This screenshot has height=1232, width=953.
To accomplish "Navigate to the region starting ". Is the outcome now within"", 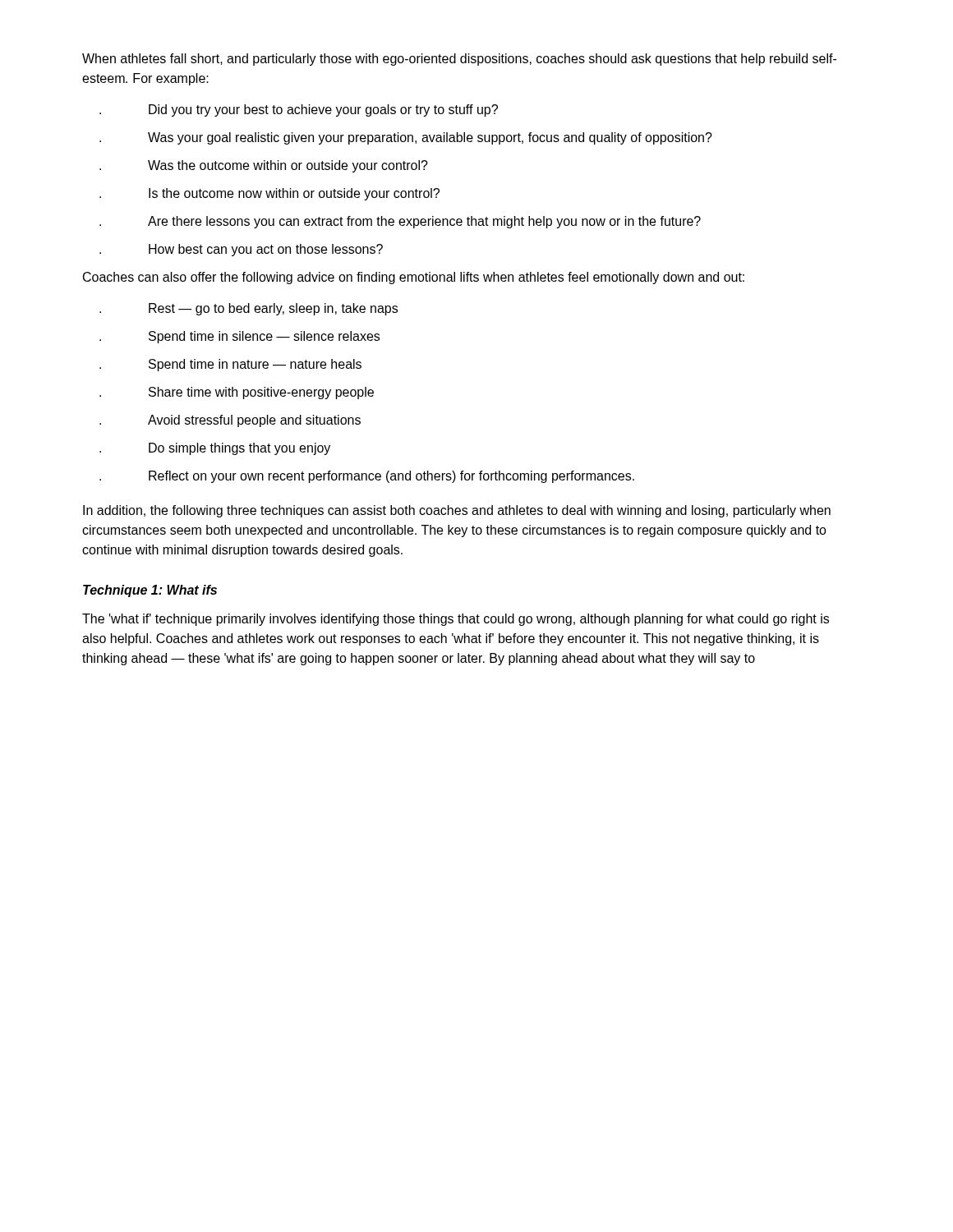I will [269, 194].
